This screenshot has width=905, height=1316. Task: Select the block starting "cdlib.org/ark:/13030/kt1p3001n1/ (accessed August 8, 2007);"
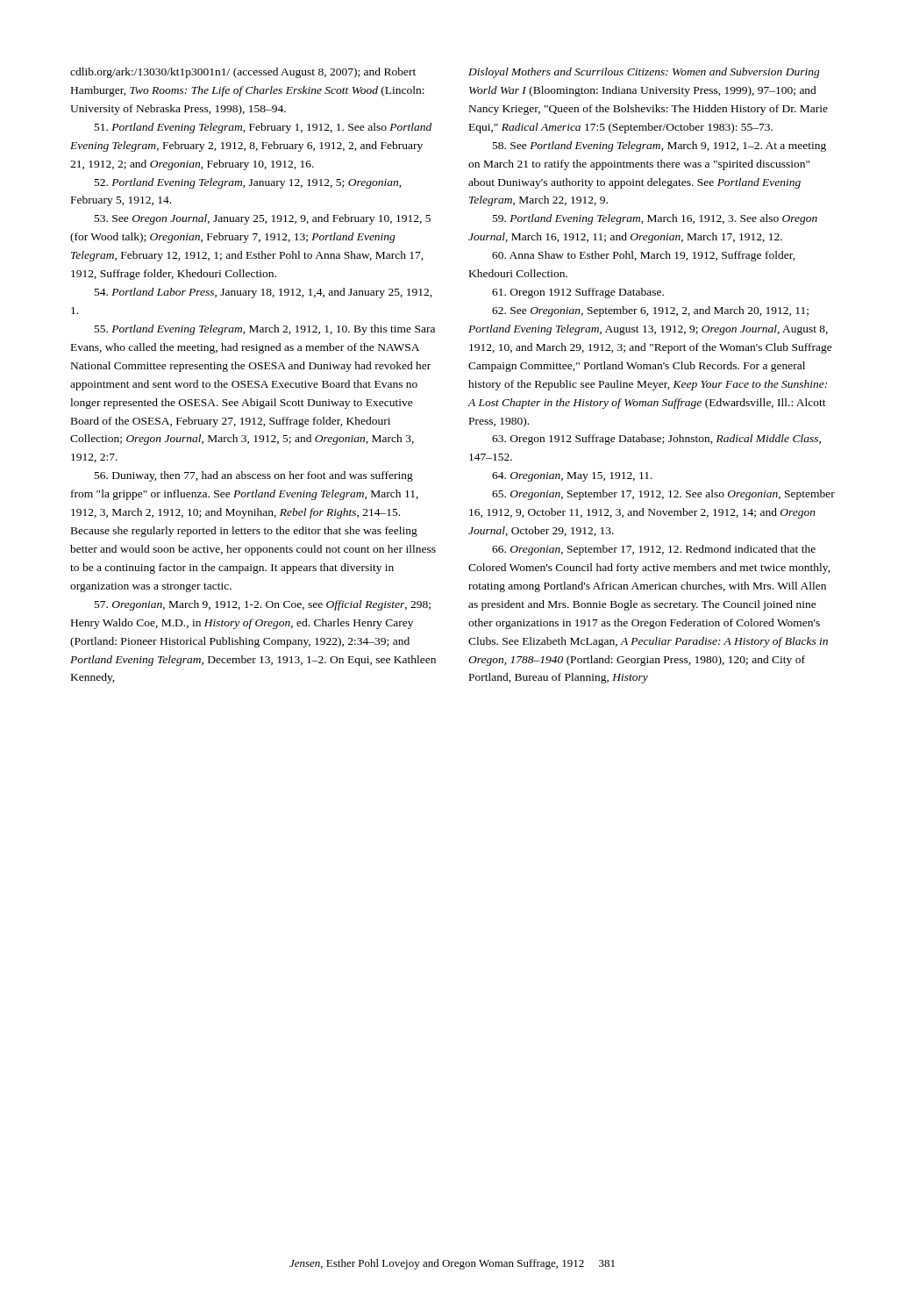pos(253,375)
